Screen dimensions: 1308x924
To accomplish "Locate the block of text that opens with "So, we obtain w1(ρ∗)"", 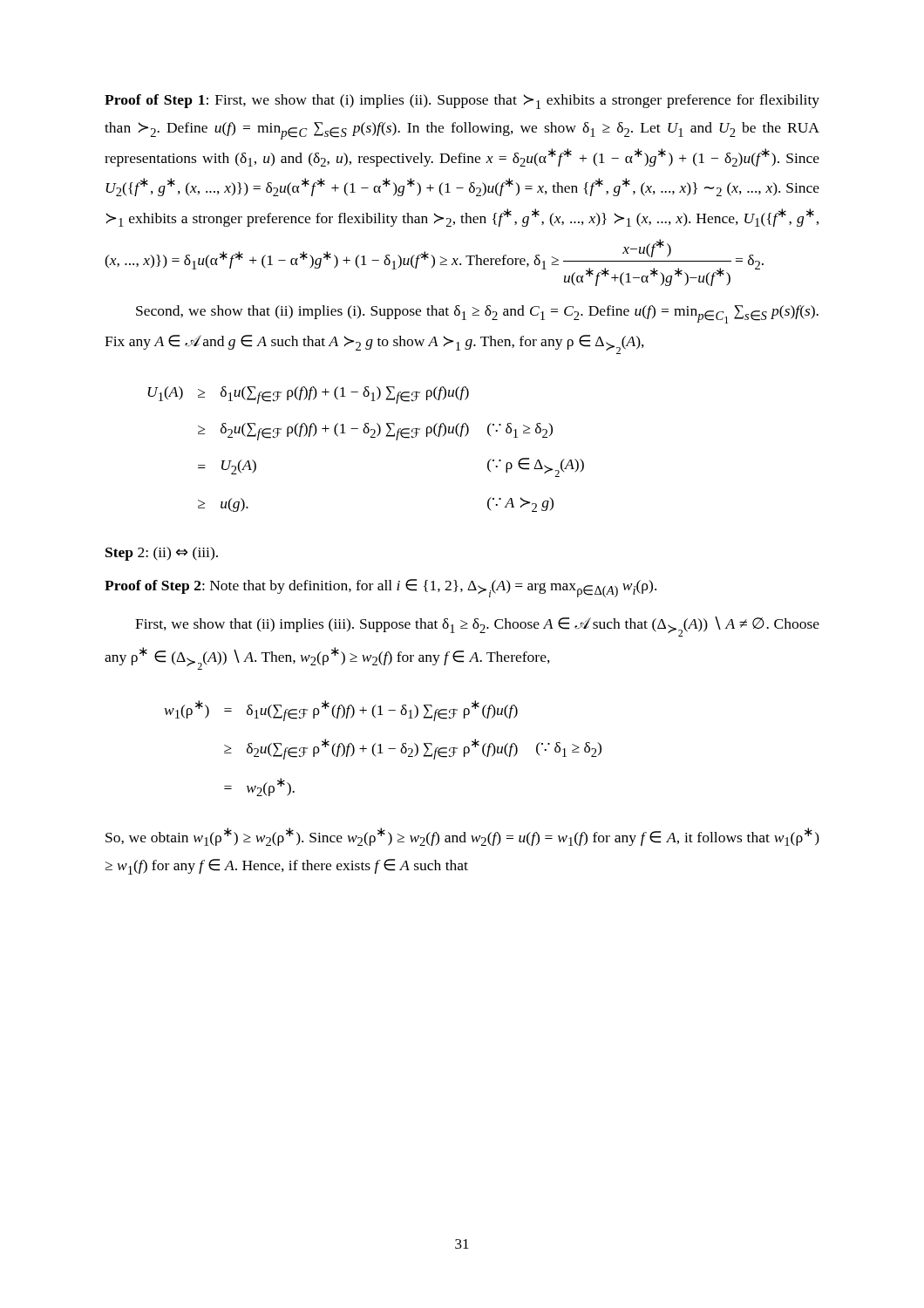I will (x=462, y=852).
